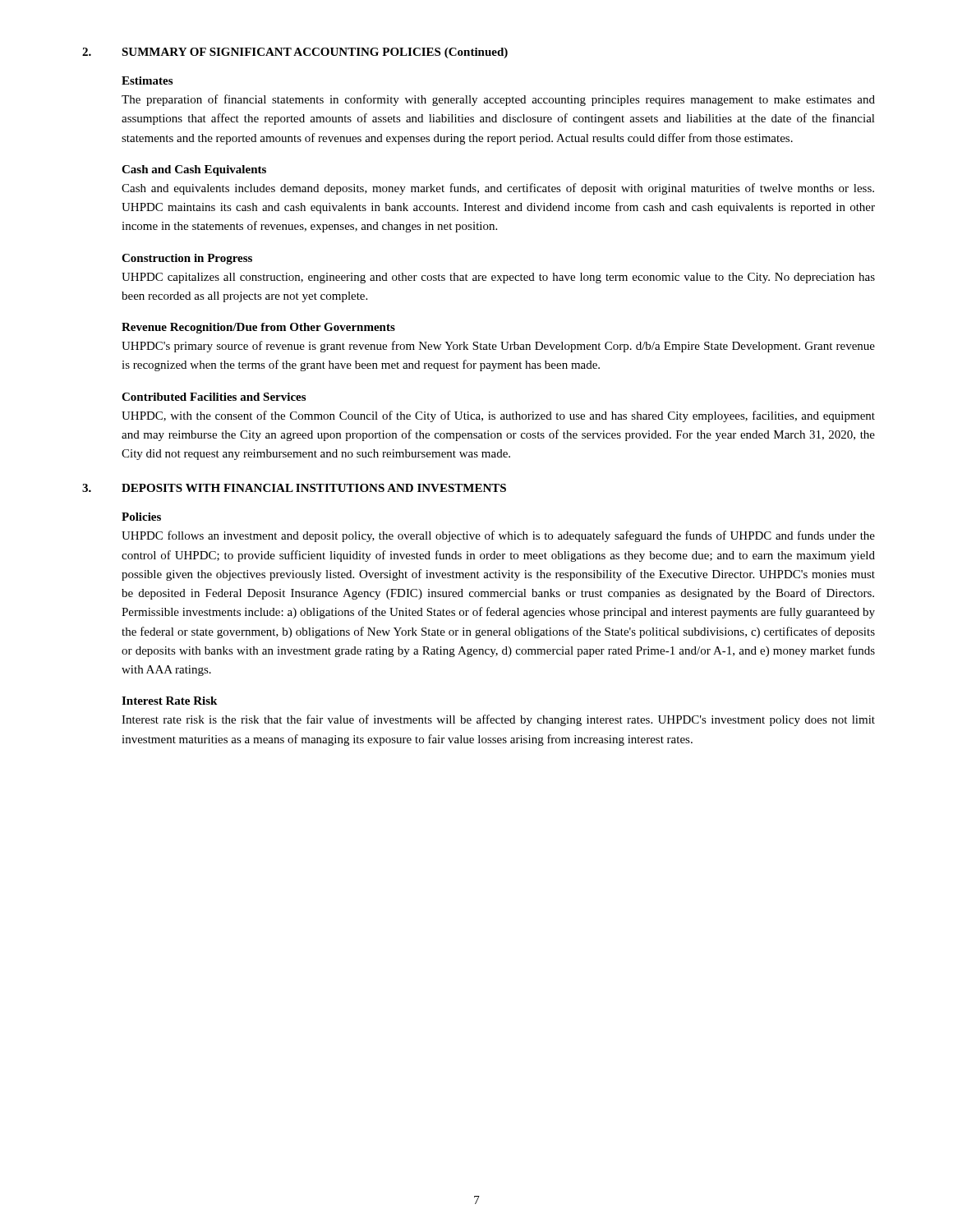Locate the section header that says "Cash and Cash"
953x1232 pixels.
point(194,169)
